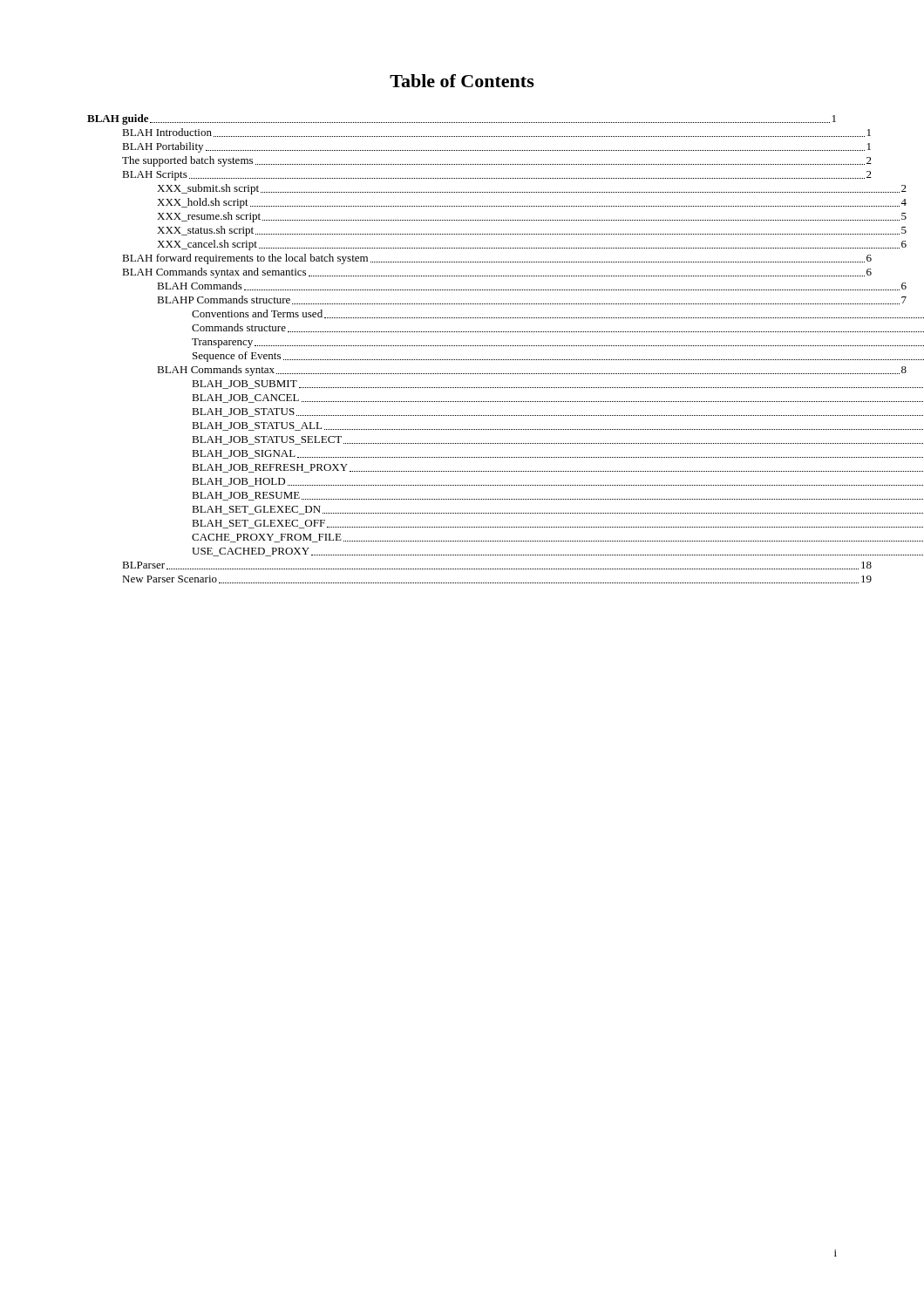Navigate to the text block starting "BLAH_JOB_REFRESH_PROXY 15"
This screenshot has height=1308, width=924.
click(x=462, y=467)
